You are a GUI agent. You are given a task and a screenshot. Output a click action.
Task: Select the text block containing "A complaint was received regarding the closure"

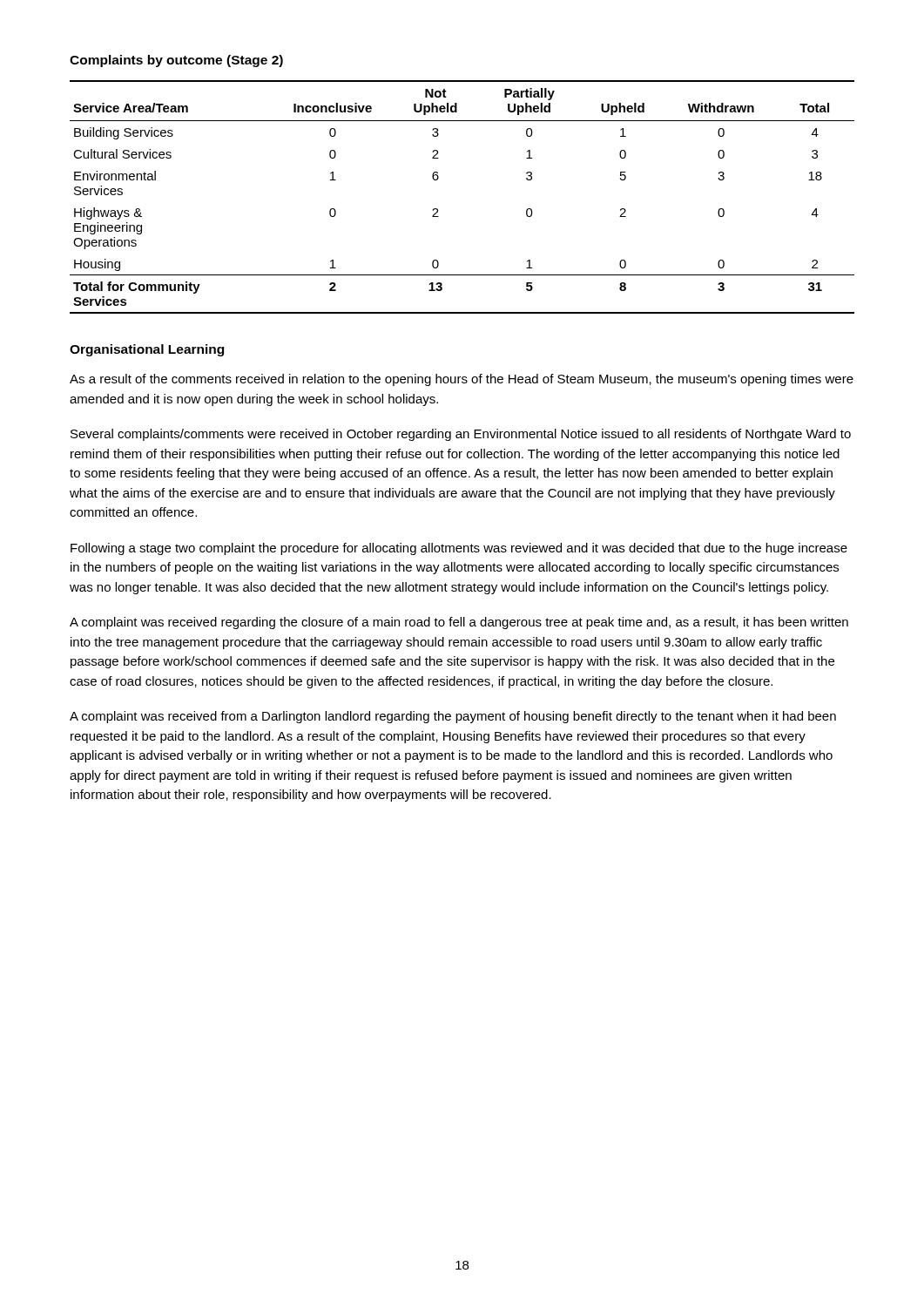[459, 651]
